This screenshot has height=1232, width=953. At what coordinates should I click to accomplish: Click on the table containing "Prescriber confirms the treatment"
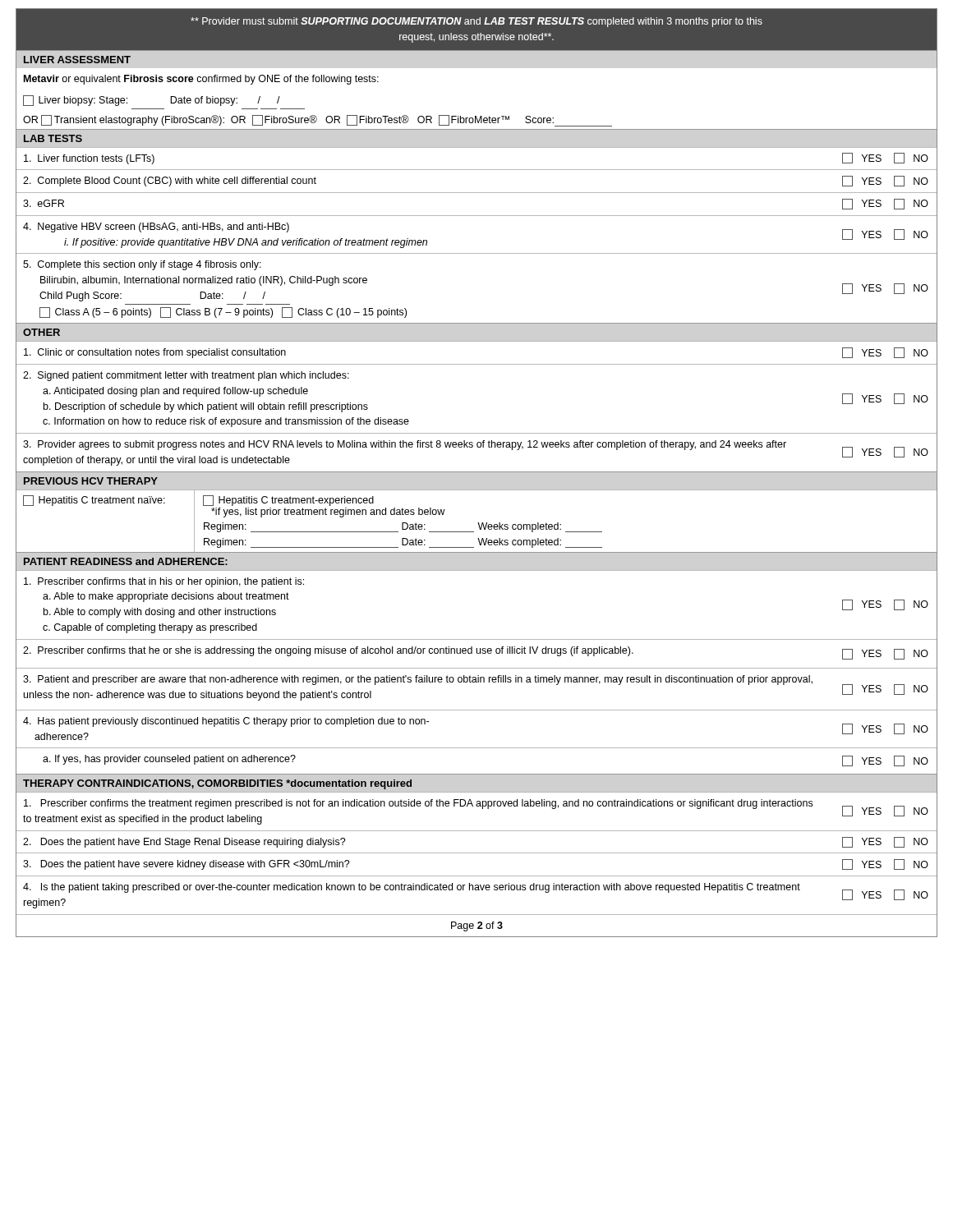click(476, 853)
